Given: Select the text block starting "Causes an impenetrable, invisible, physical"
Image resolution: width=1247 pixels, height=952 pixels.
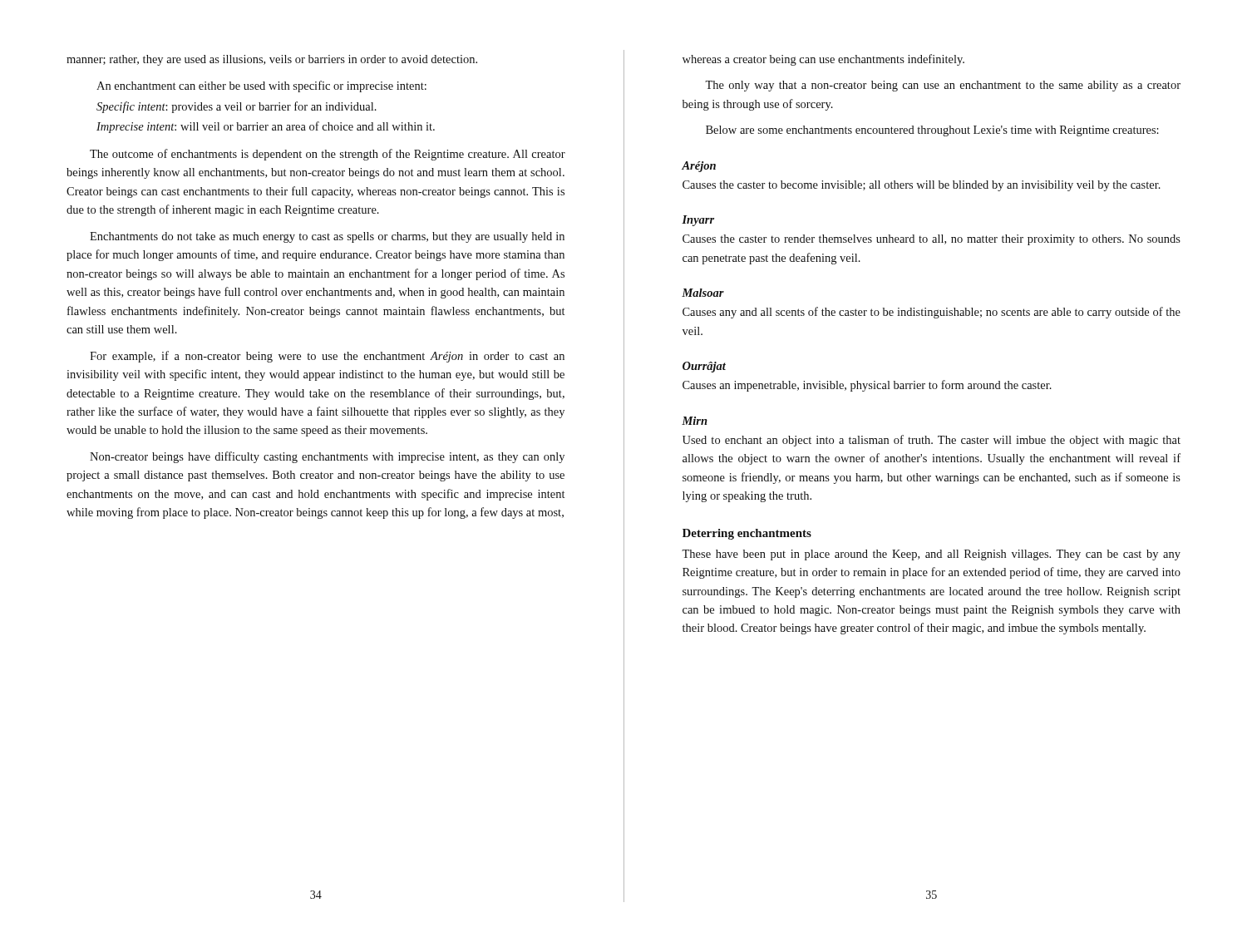Looking at the screenshot, I should [x=867, y=385].
